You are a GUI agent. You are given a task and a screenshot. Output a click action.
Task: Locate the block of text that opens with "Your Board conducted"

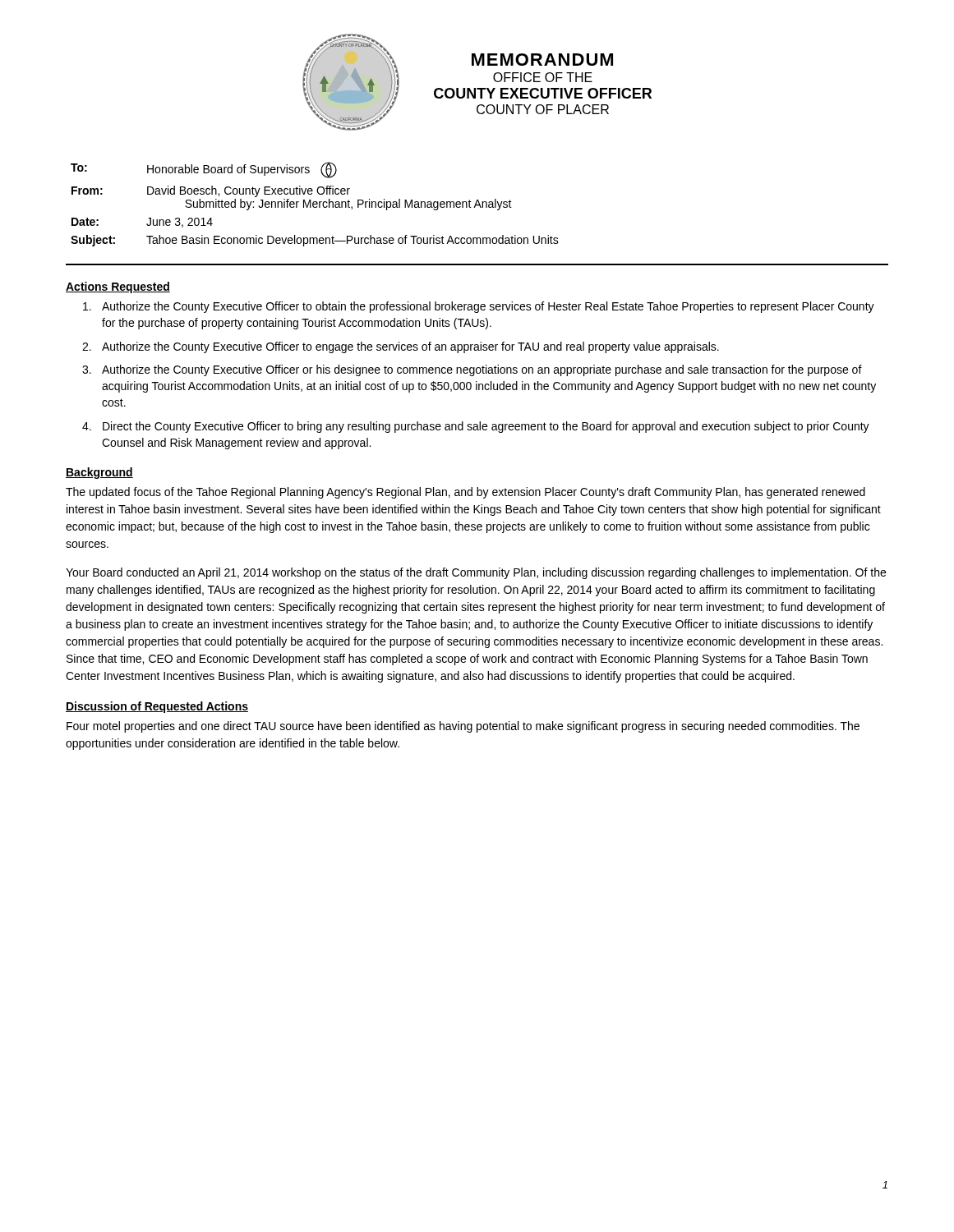click(476, 625)
